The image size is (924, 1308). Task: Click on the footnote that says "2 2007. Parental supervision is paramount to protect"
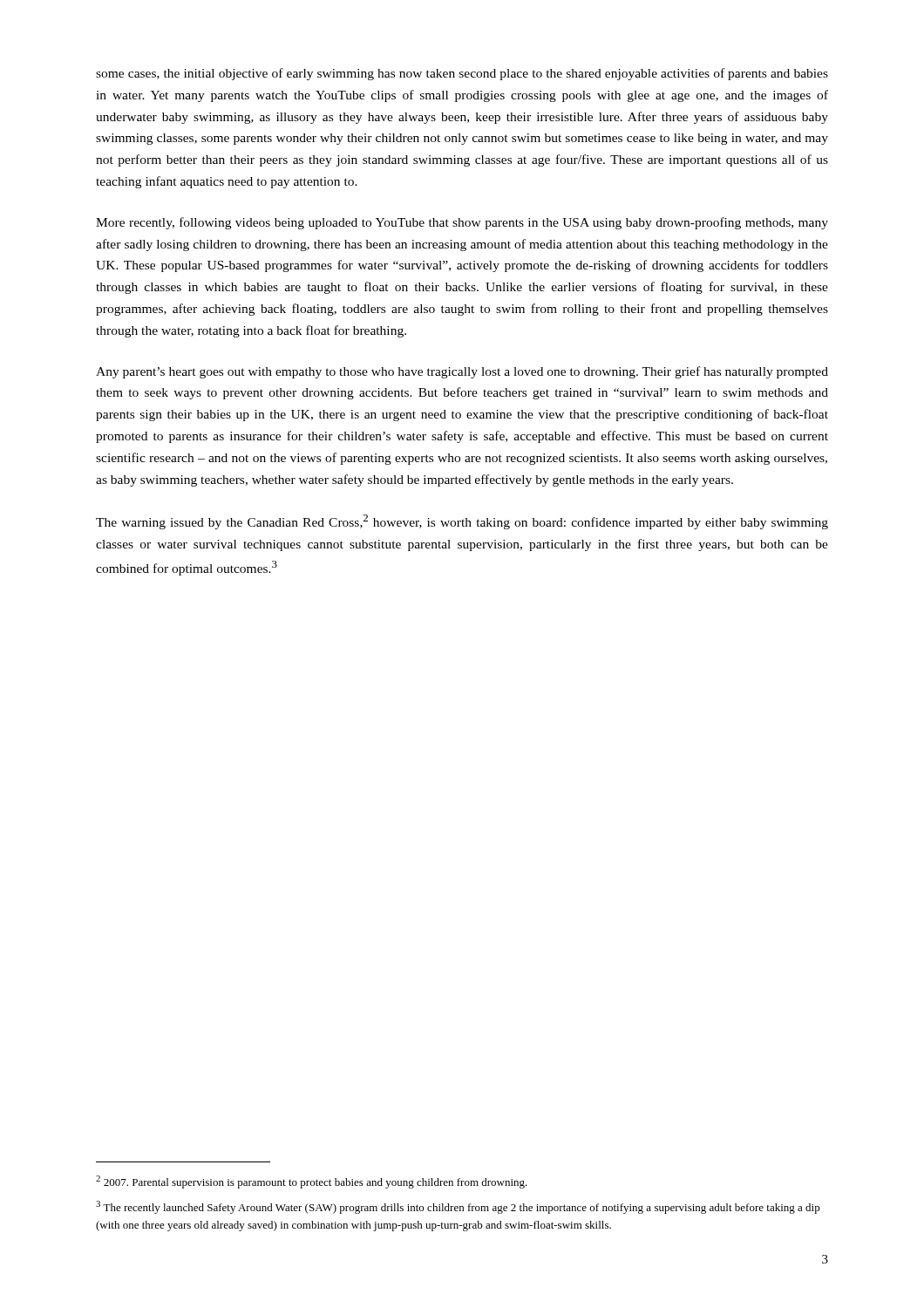[x=312, y=1181]
